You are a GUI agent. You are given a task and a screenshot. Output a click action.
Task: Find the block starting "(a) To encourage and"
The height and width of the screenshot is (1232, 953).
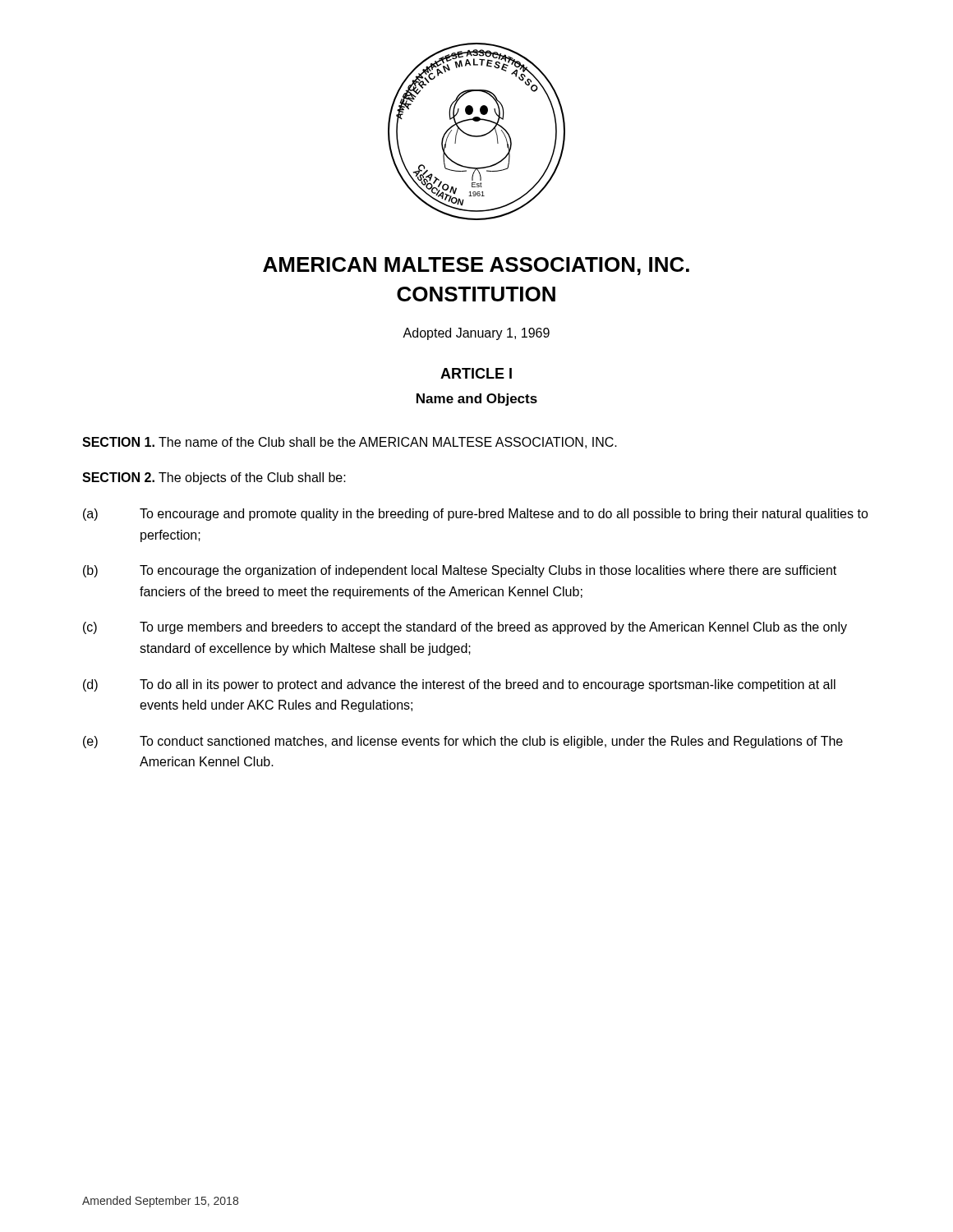point(476,524)
